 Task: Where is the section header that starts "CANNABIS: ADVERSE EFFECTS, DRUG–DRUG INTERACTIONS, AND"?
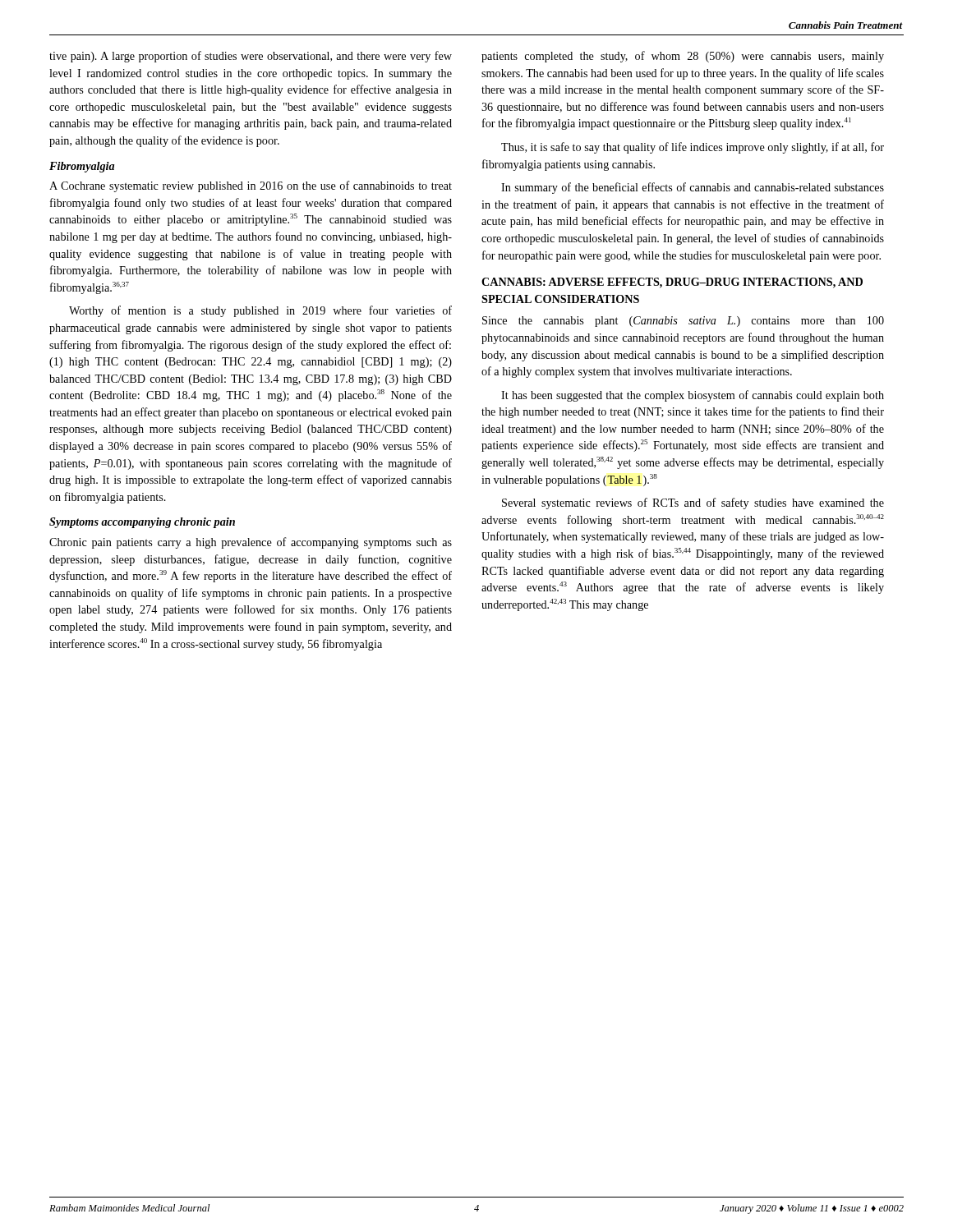(x=672, y=290)
